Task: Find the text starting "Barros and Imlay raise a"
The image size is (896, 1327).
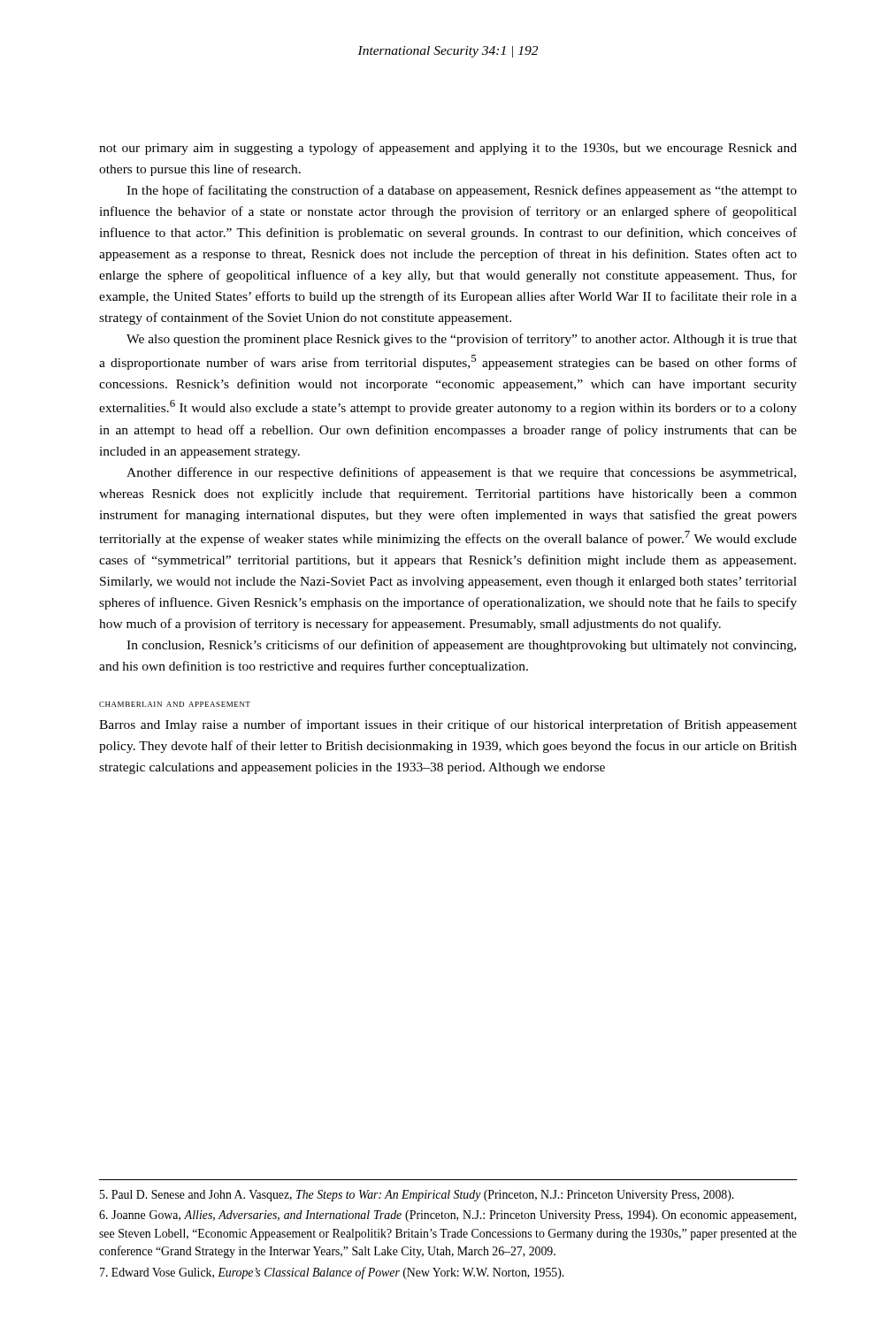Action: pyautogui.click(x=448, y=746)
